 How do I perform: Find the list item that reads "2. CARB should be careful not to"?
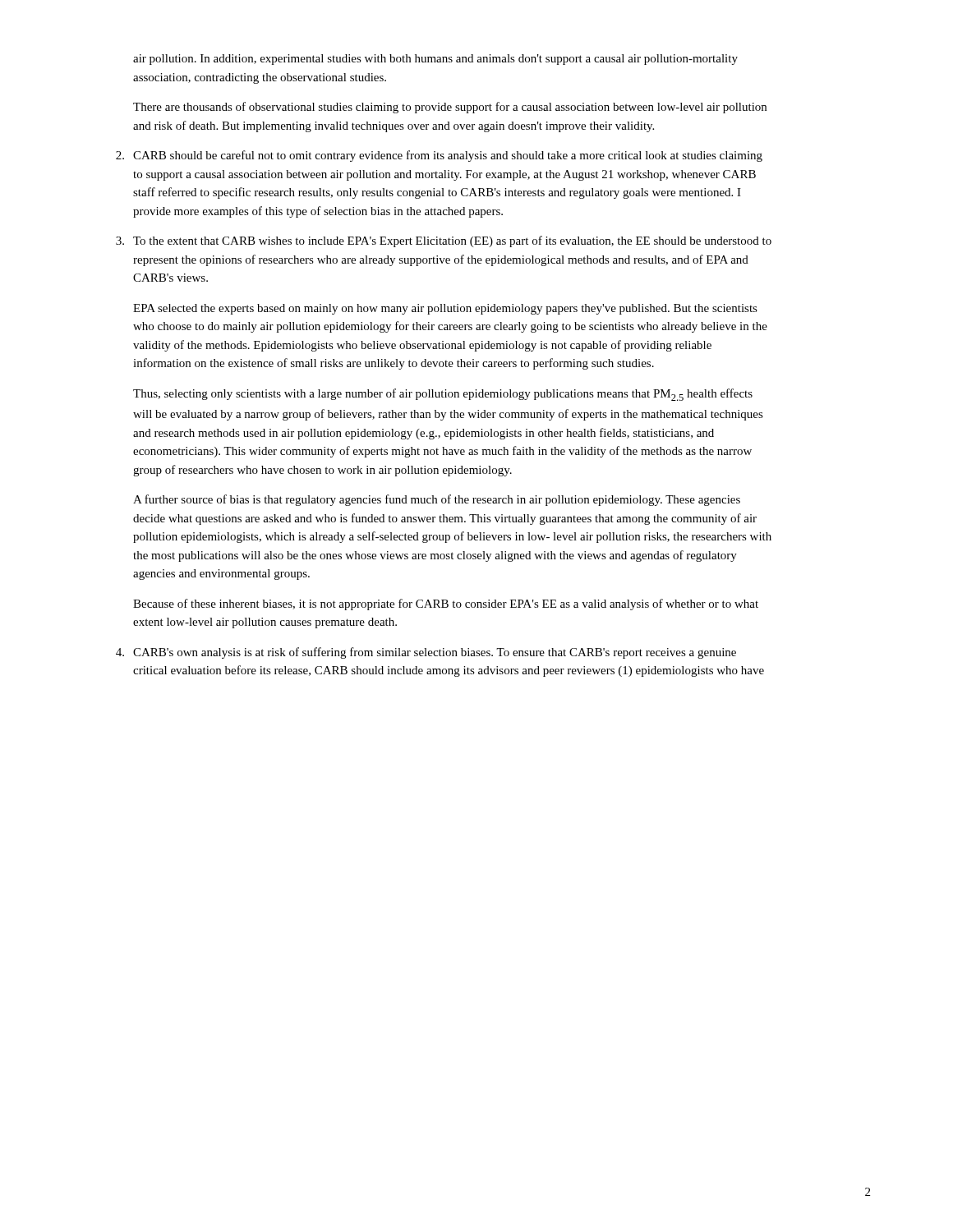tap(435, 183)
